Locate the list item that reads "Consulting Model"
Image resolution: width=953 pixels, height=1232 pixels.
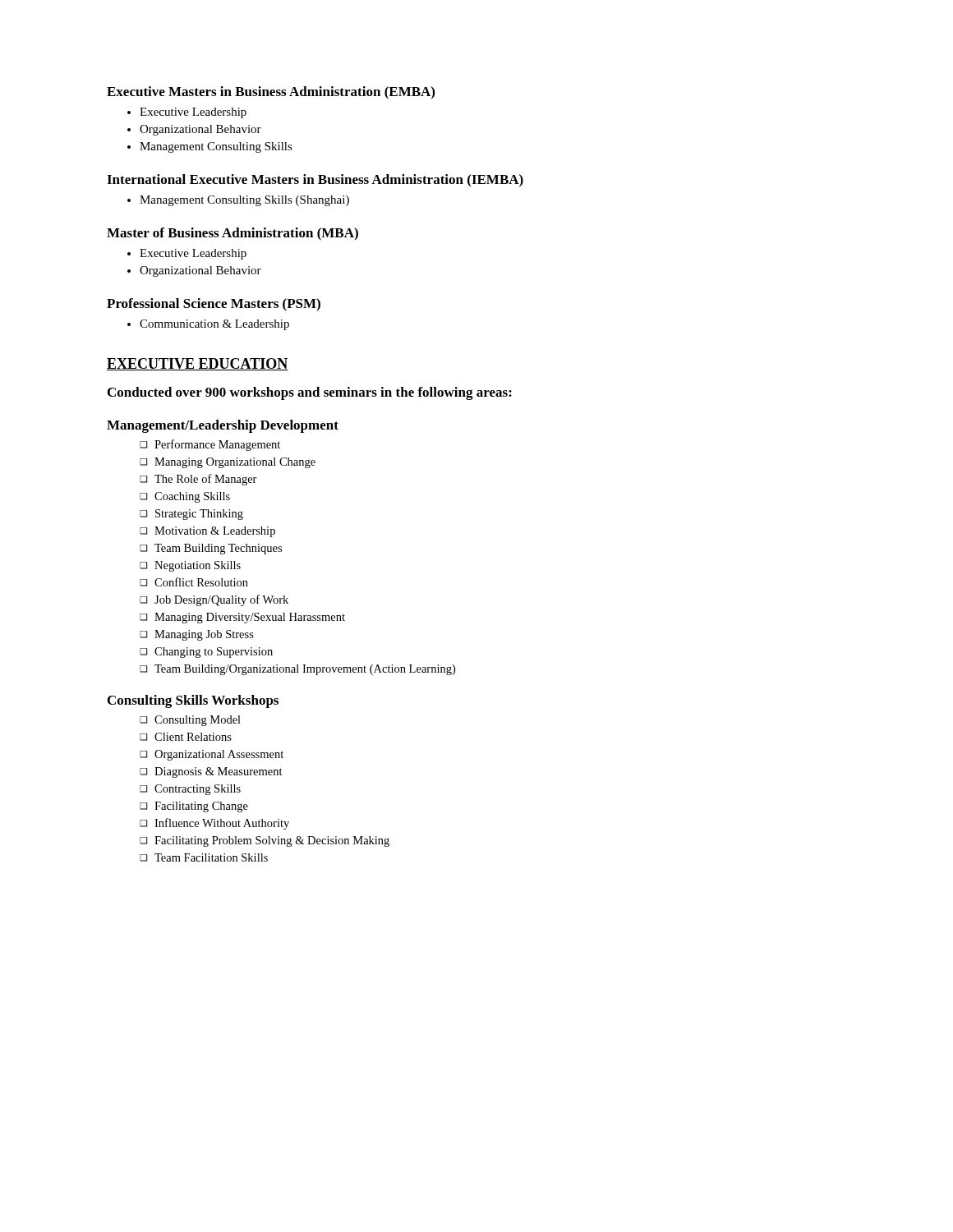coord(190,721)
